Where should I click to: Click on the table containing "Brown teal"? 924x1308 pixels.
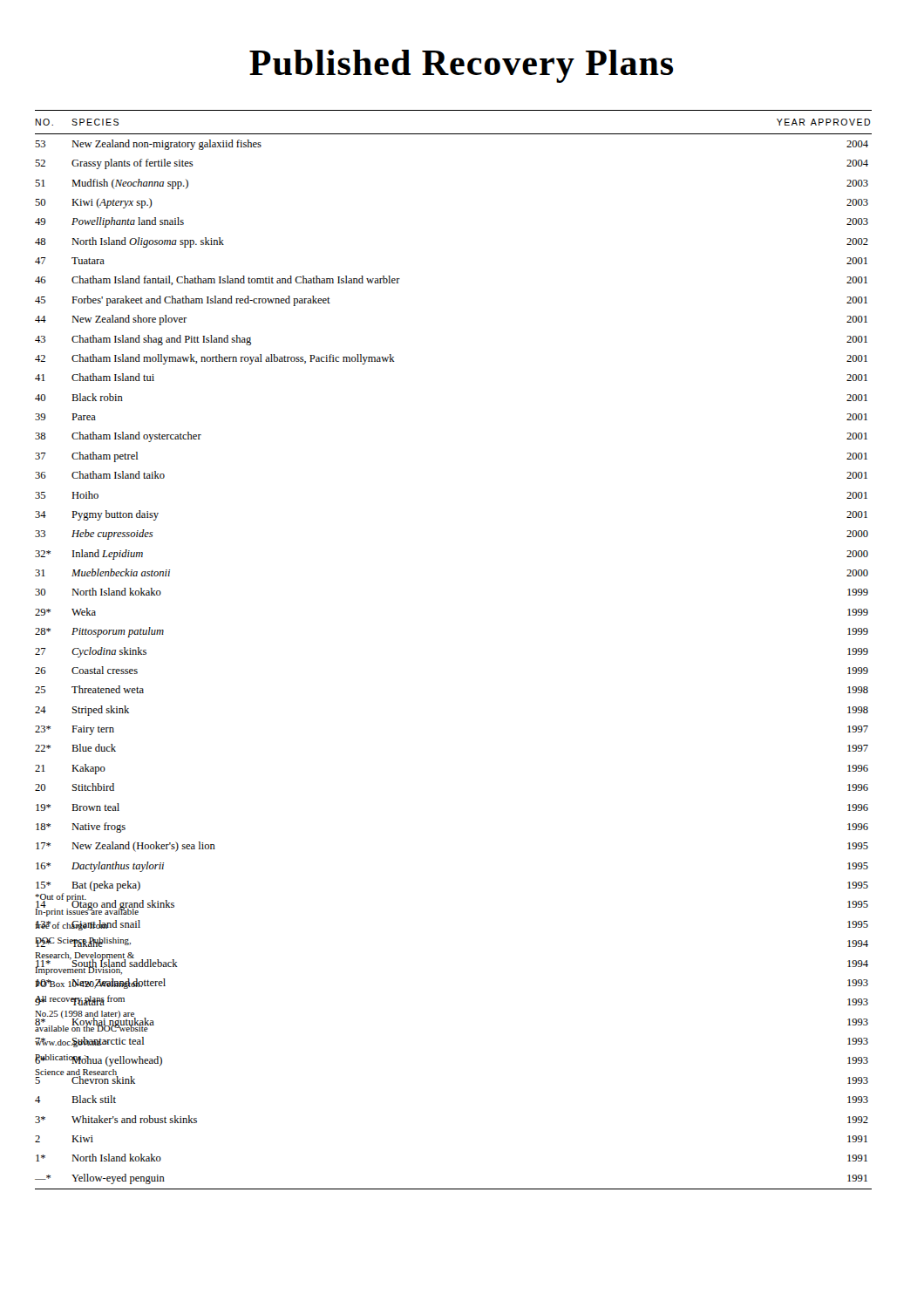tap(453, 652)
